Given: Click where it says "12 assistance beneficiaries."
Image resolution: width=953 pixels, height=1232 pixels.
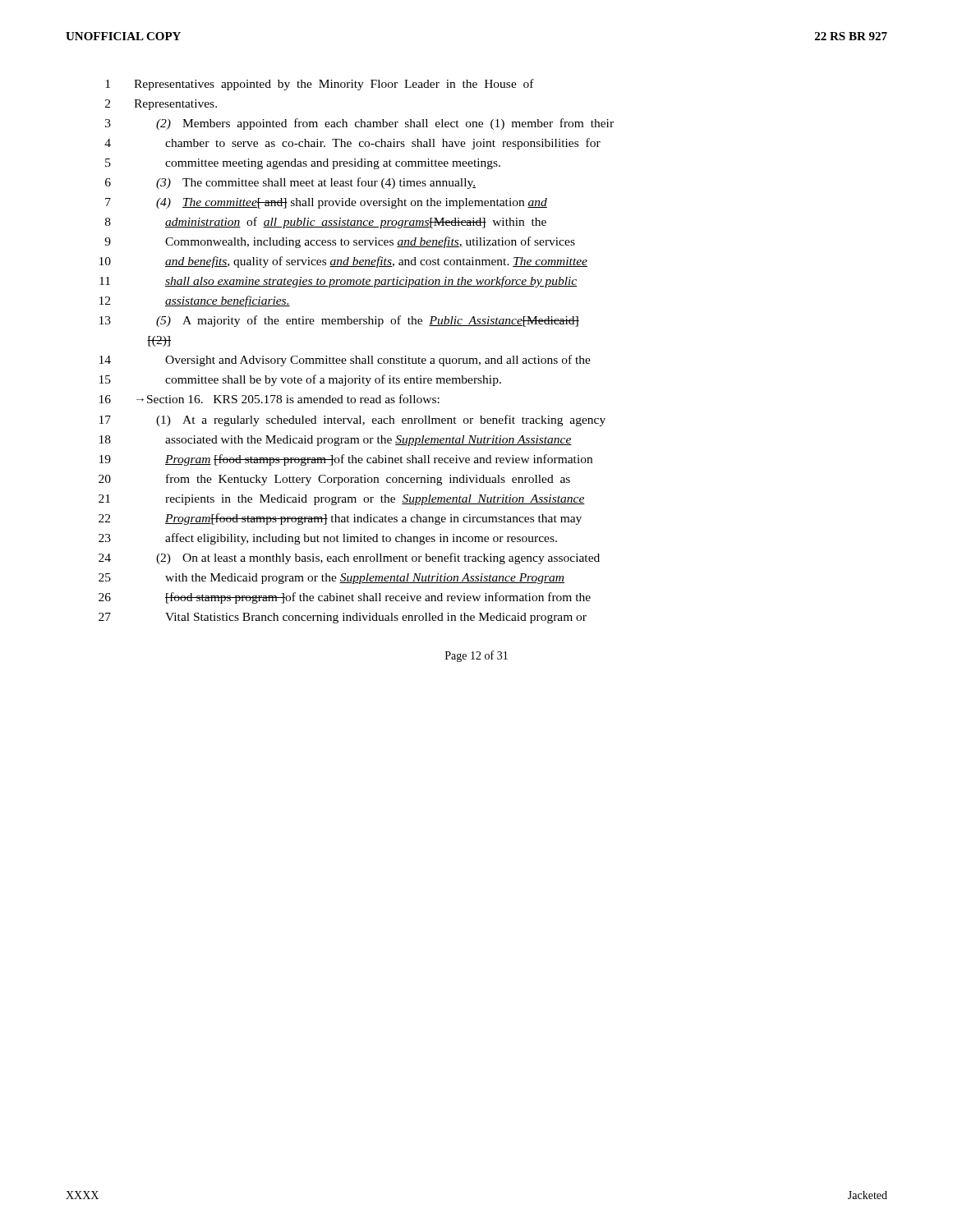Looking at the screenshot, I should (195, 301).
